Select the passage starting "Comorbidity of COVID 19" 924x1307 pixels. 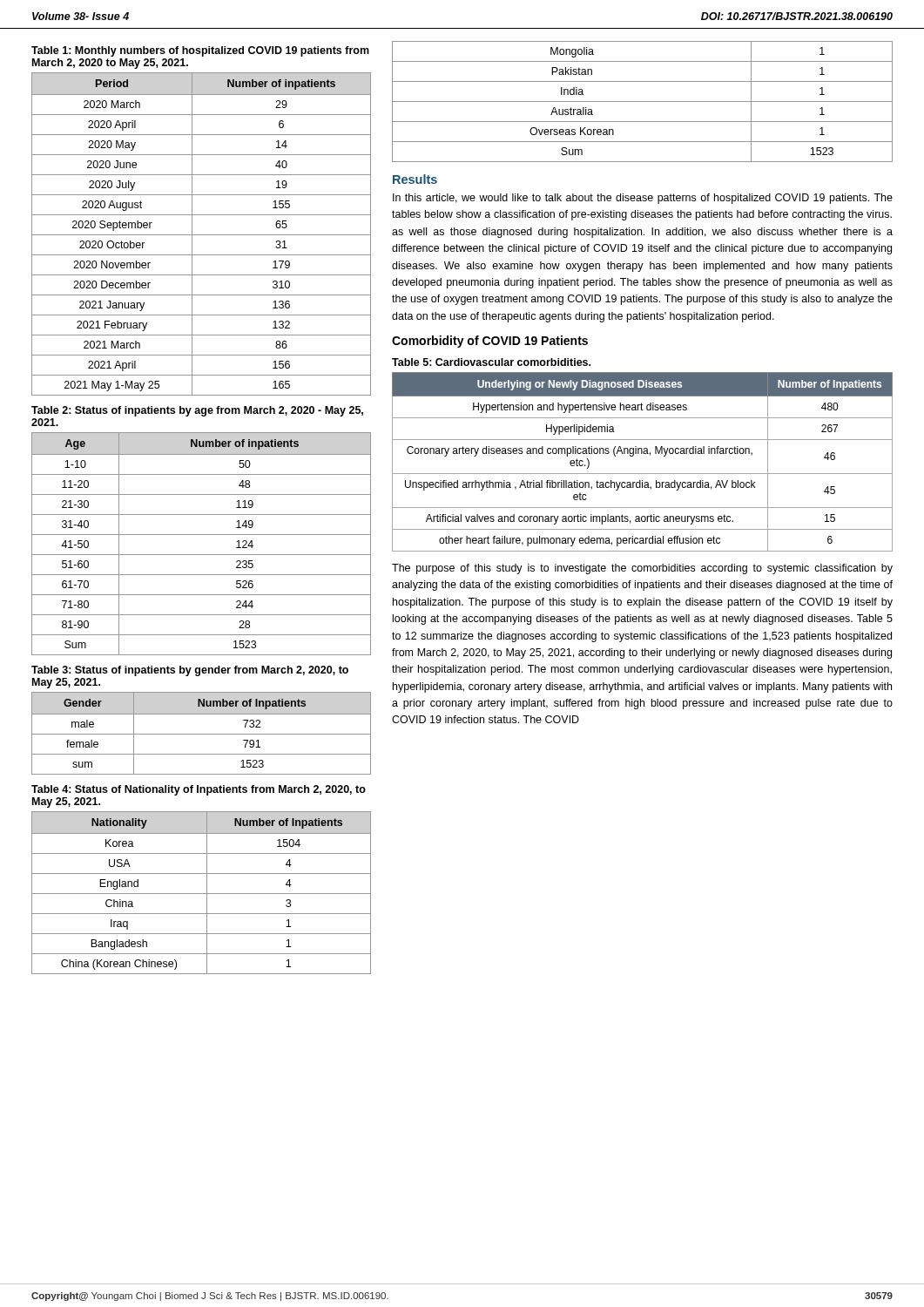tap(490, 341)
